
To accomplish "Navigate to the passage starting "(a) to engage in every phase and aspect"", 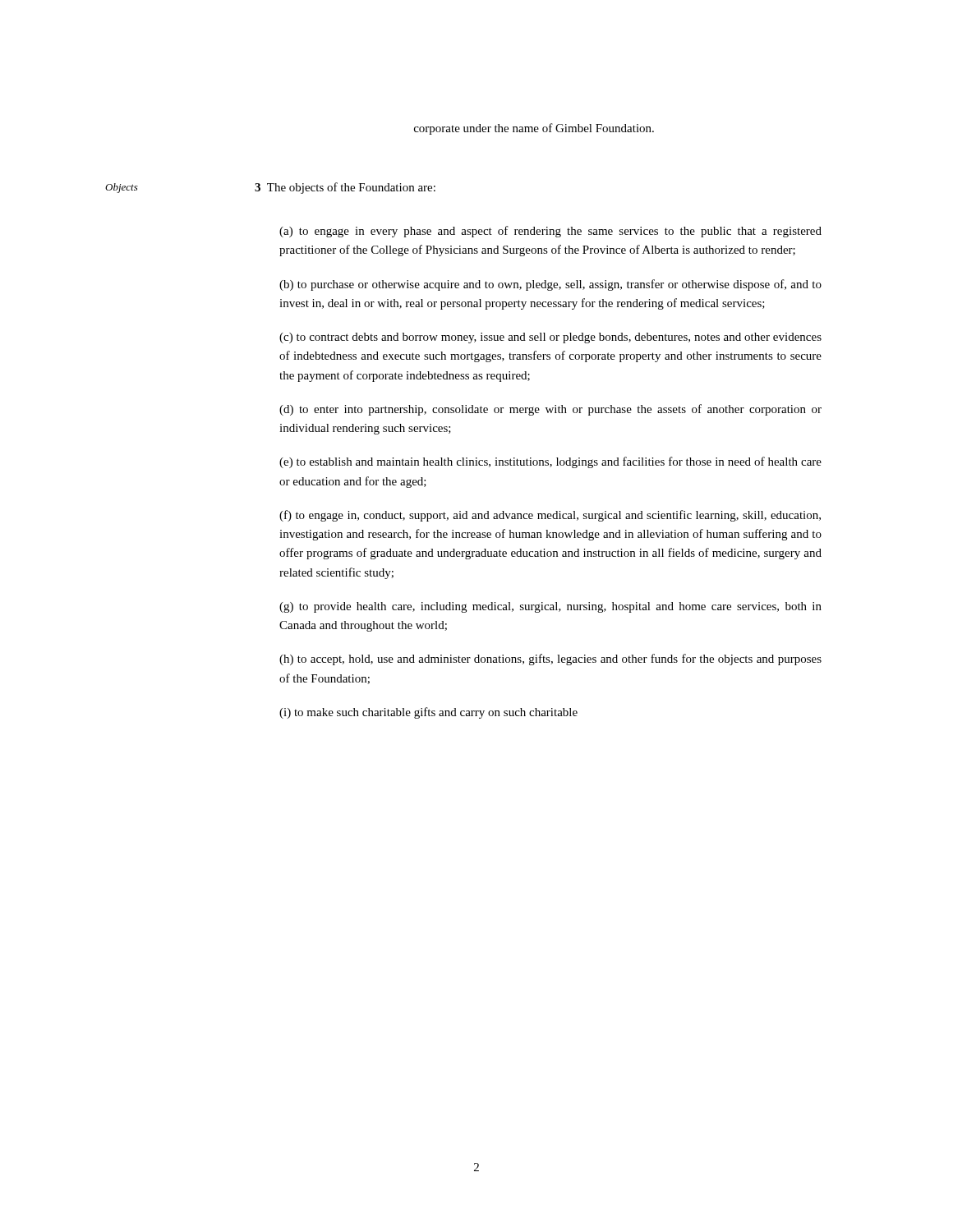I will click(x=550, y=240).
